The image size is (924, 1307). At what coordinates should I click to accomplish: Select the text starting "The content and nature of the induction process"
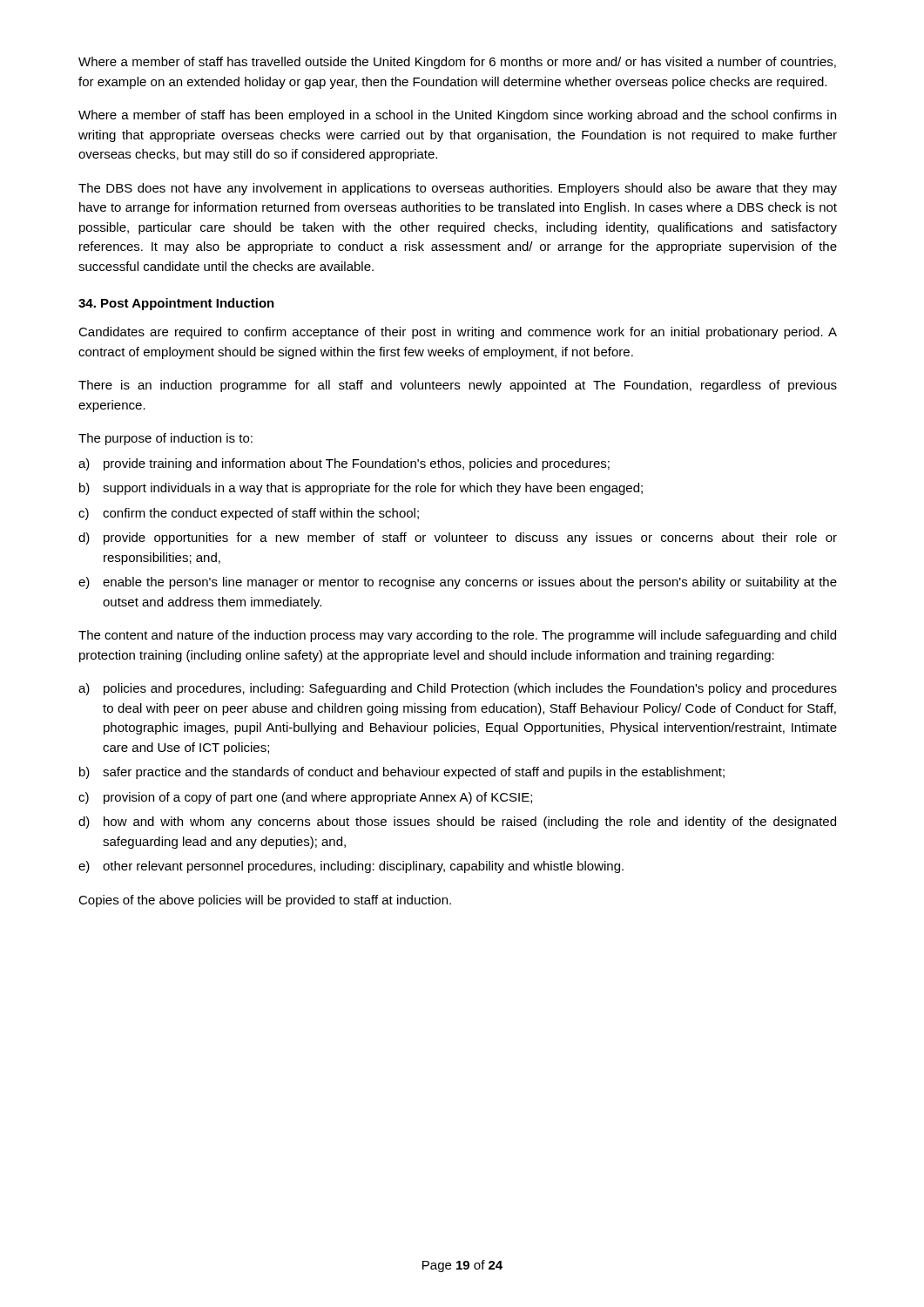(x=458, y=645)
